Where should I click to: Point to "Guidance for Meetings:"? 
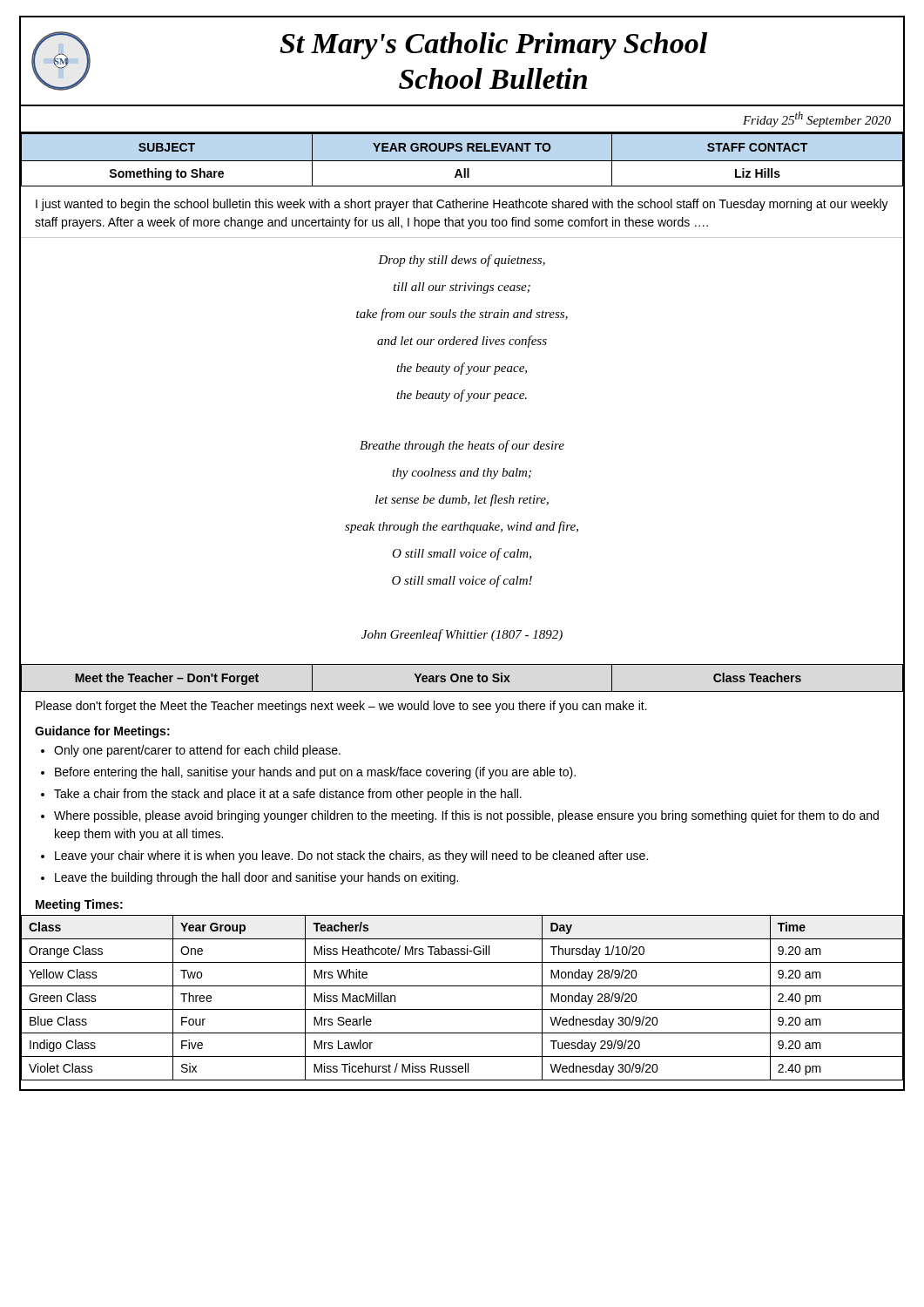coord(103,731)
